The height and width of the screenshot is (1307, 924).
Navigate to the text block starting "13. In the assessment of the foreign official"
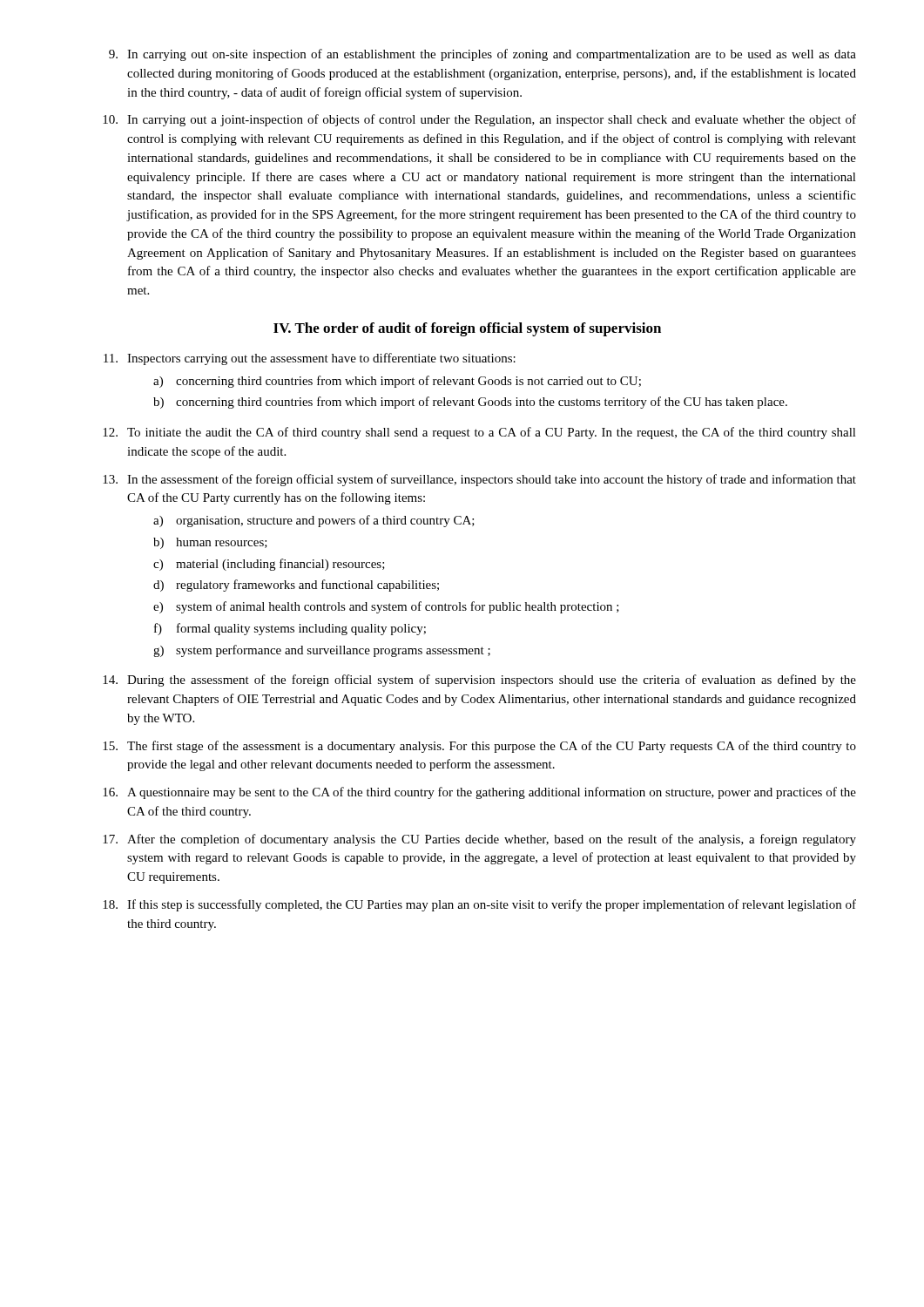pyautogui.click(x=479, y=480)
